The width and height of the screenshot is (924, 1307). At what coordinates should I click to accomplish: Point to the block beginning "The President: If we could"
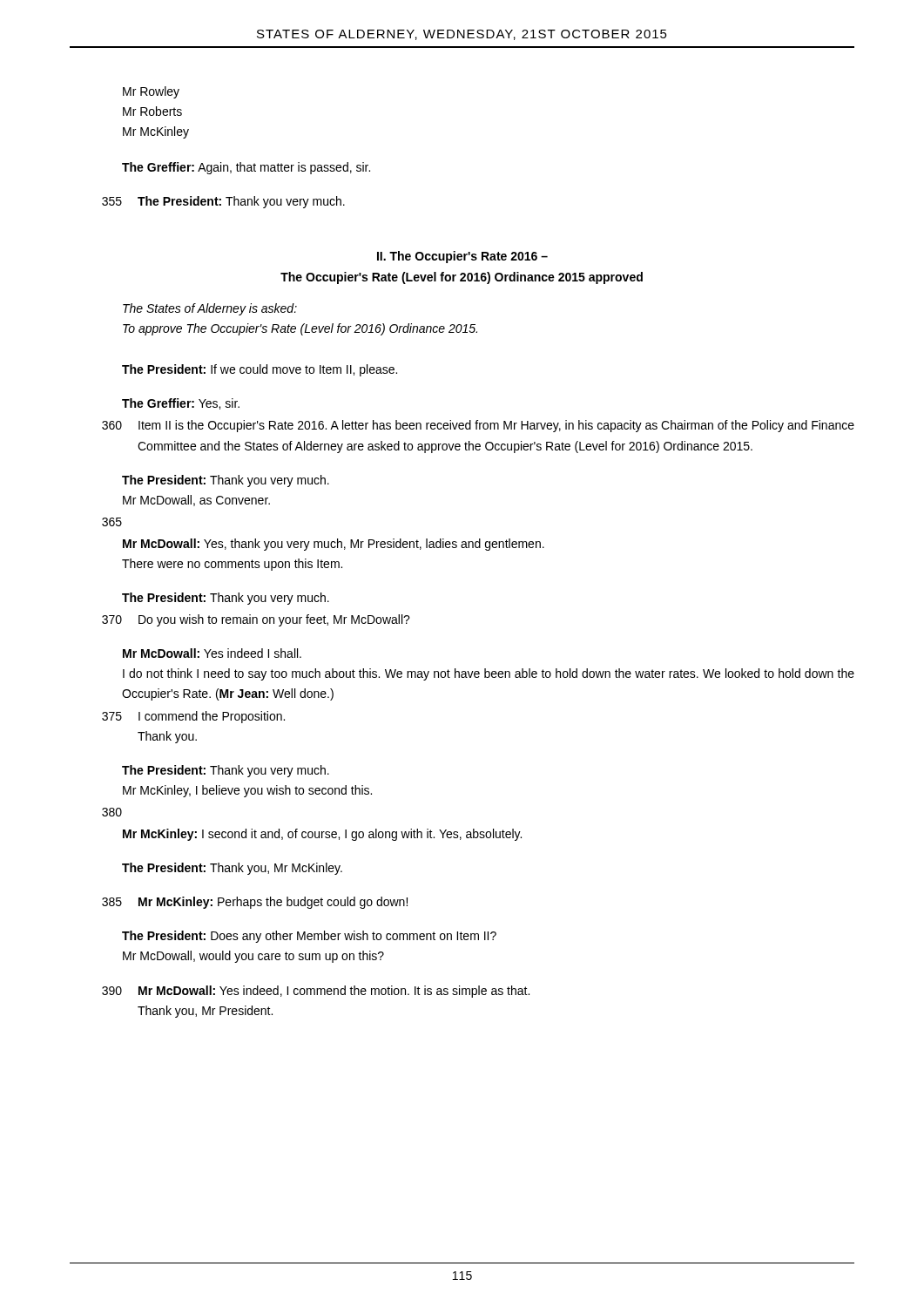260,370
